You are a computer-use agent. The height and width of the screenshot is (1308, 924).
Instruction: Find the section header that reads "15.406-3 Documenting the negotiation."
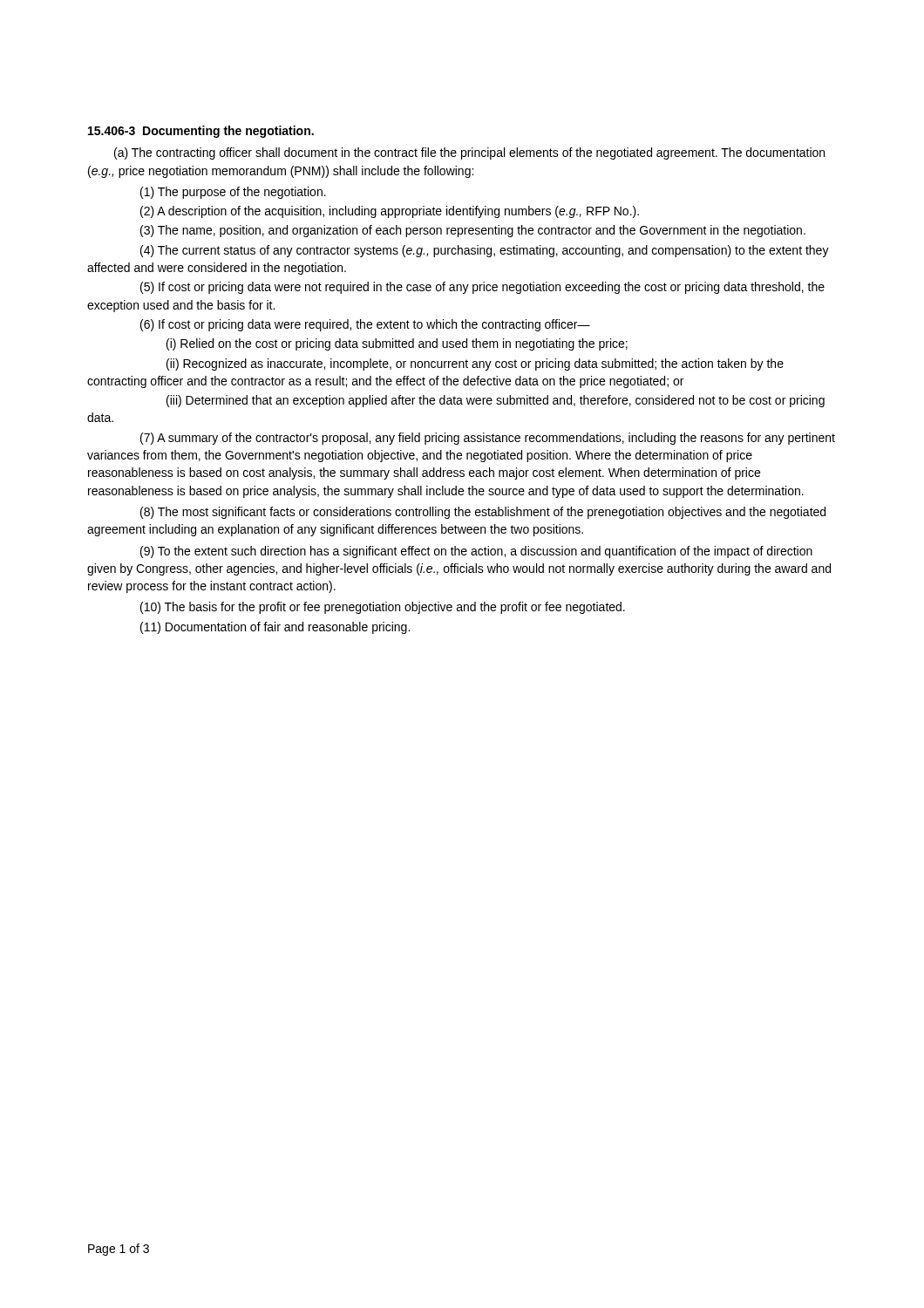[x=201, y=131]
